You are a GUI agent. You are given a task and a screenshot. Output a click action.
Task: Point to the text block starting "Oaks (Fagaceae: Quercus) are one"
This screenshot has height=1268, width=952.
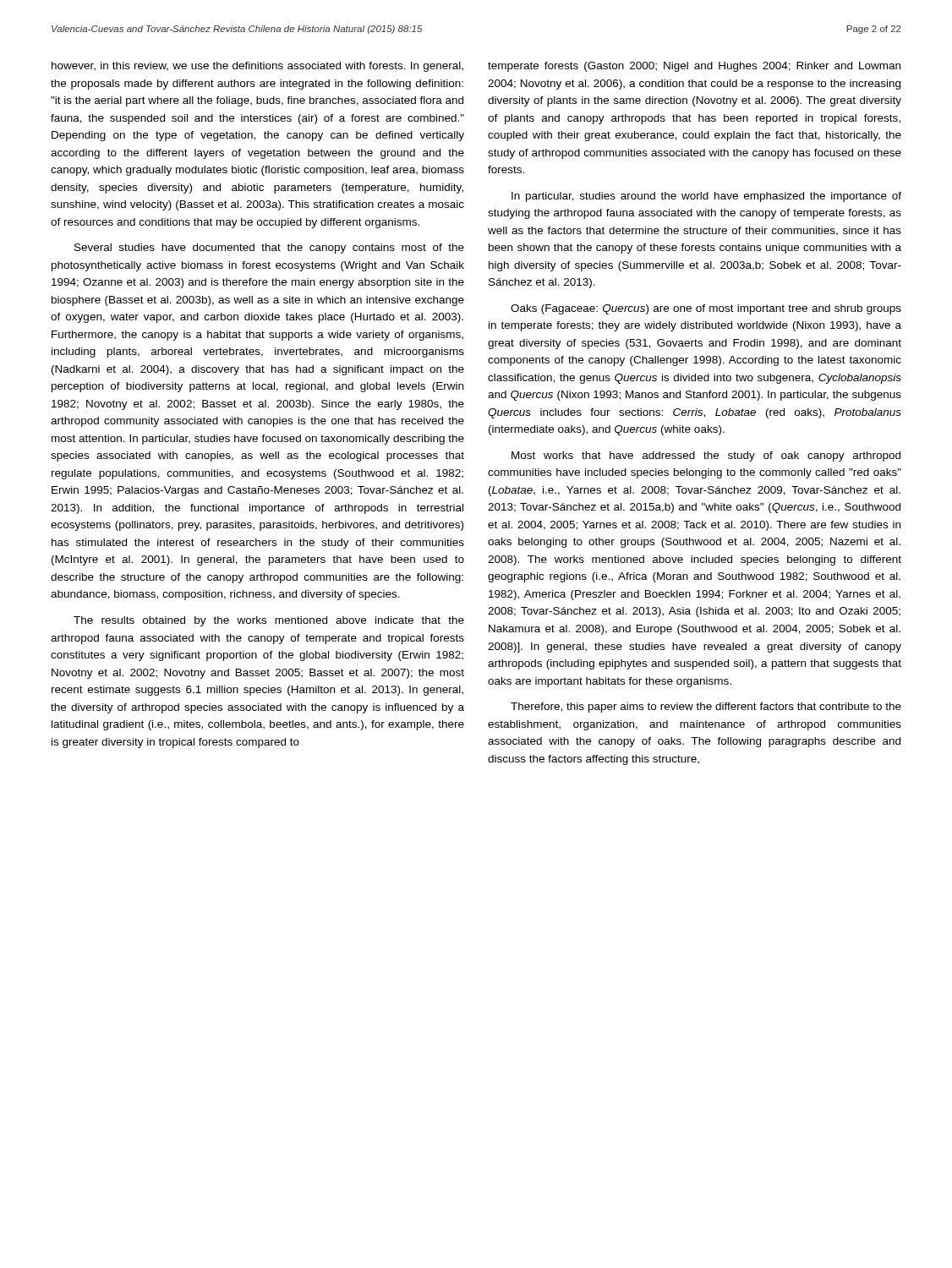coord(695,369)
